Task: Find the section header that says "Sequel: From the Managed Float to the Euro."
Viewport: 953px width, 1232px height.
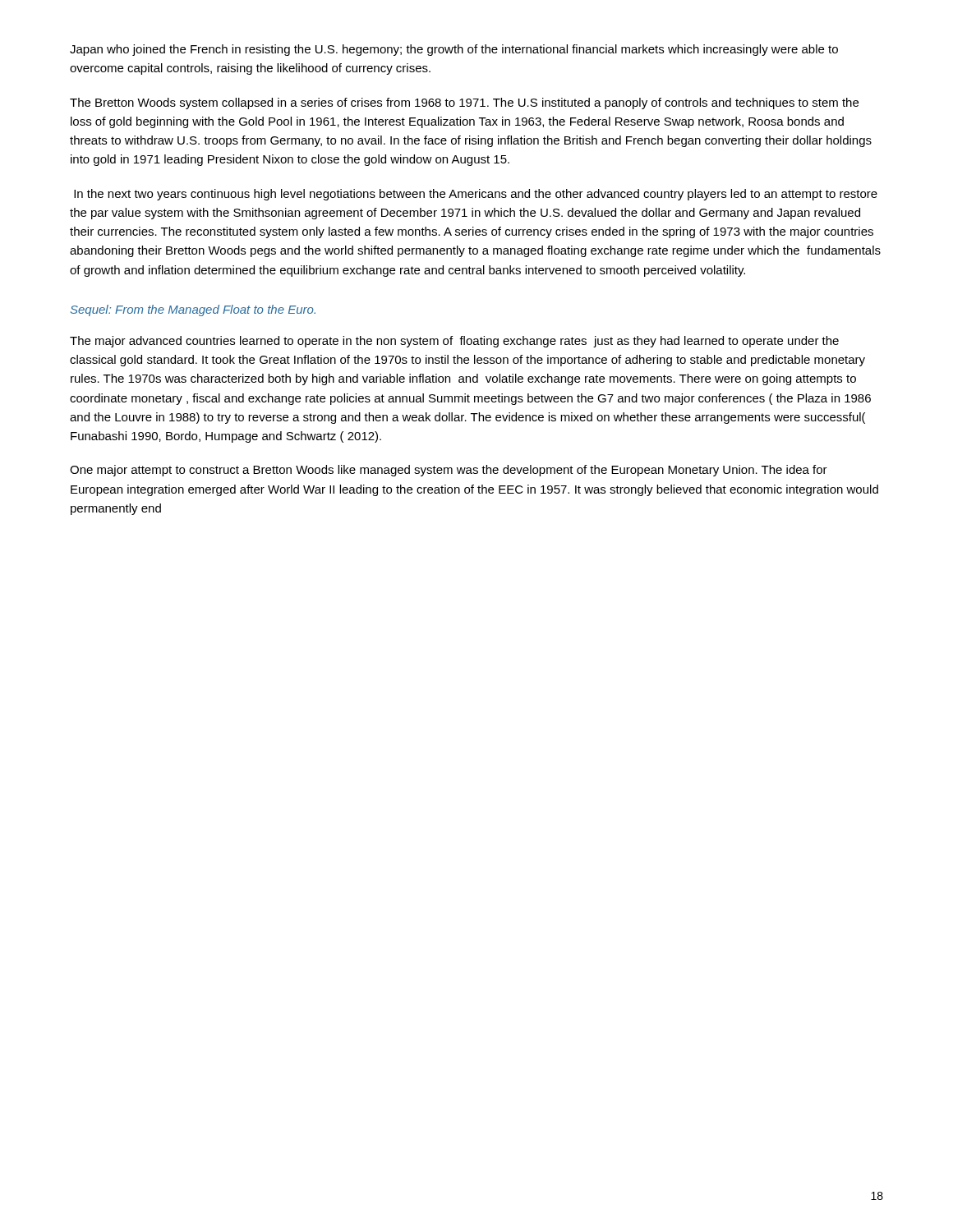Action: [194, 309]
